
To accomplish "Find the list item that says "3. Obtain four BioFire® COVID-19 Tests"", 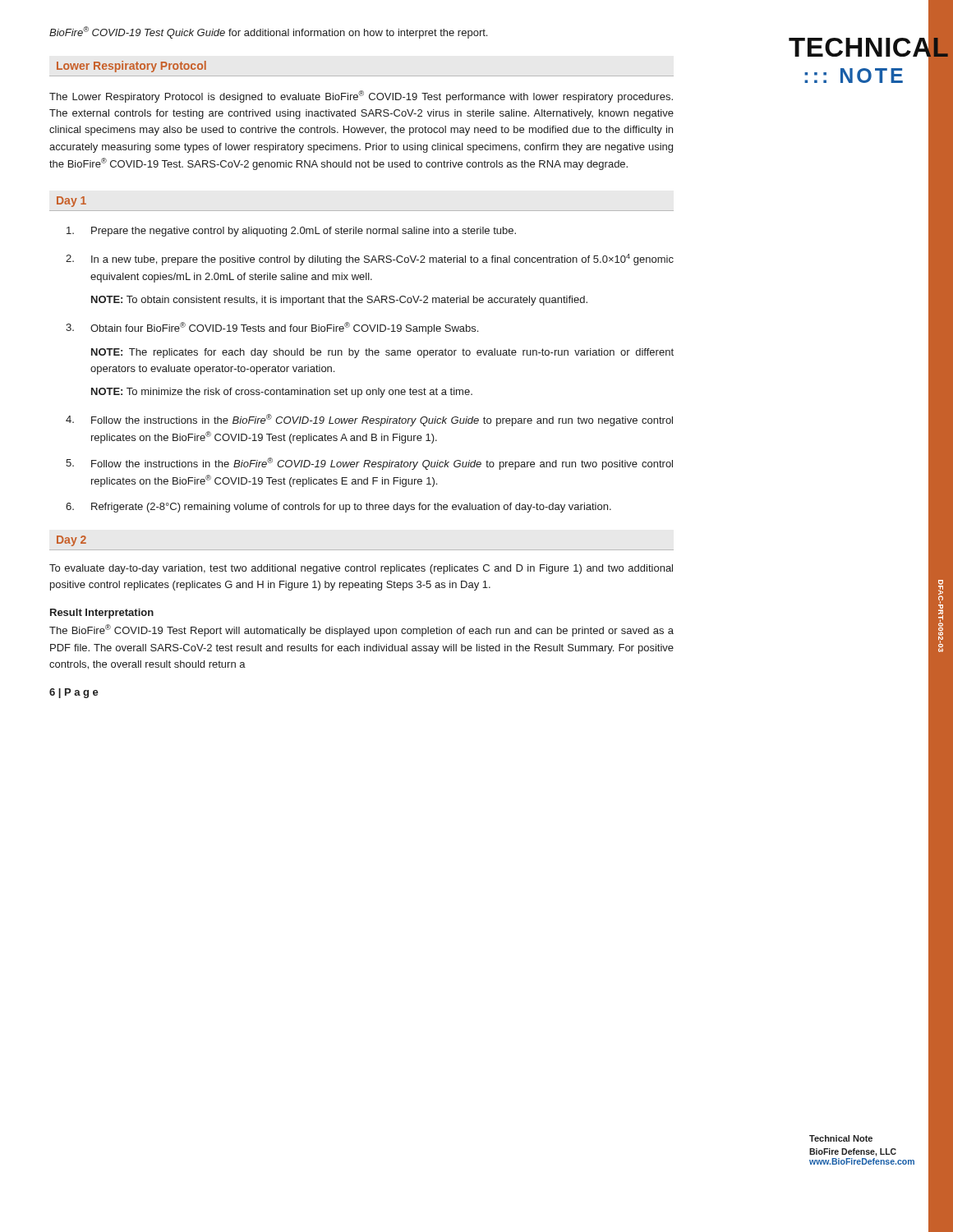I will 370,328.
